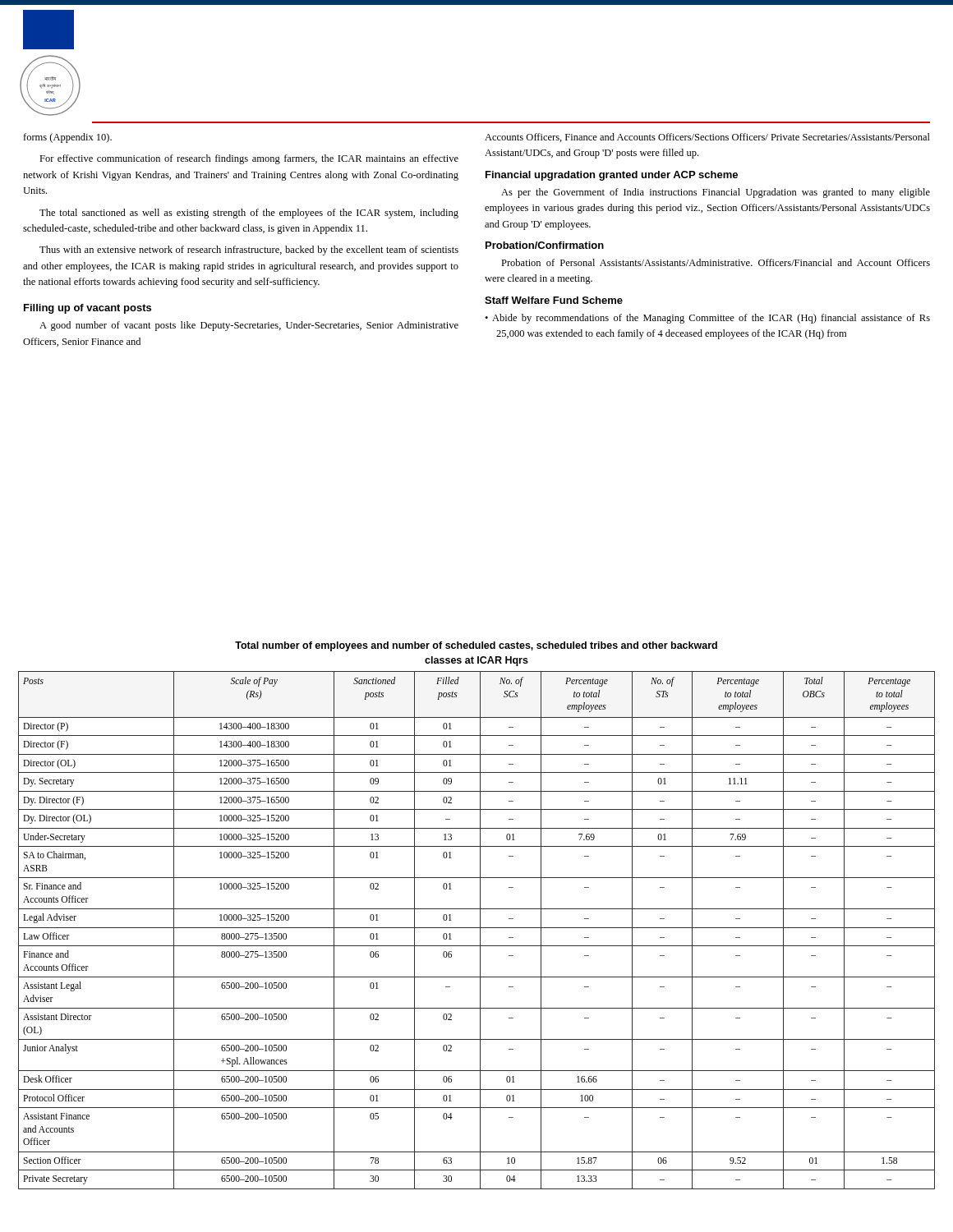
Task: Click on the logo
Action: [x=50, y=85]
